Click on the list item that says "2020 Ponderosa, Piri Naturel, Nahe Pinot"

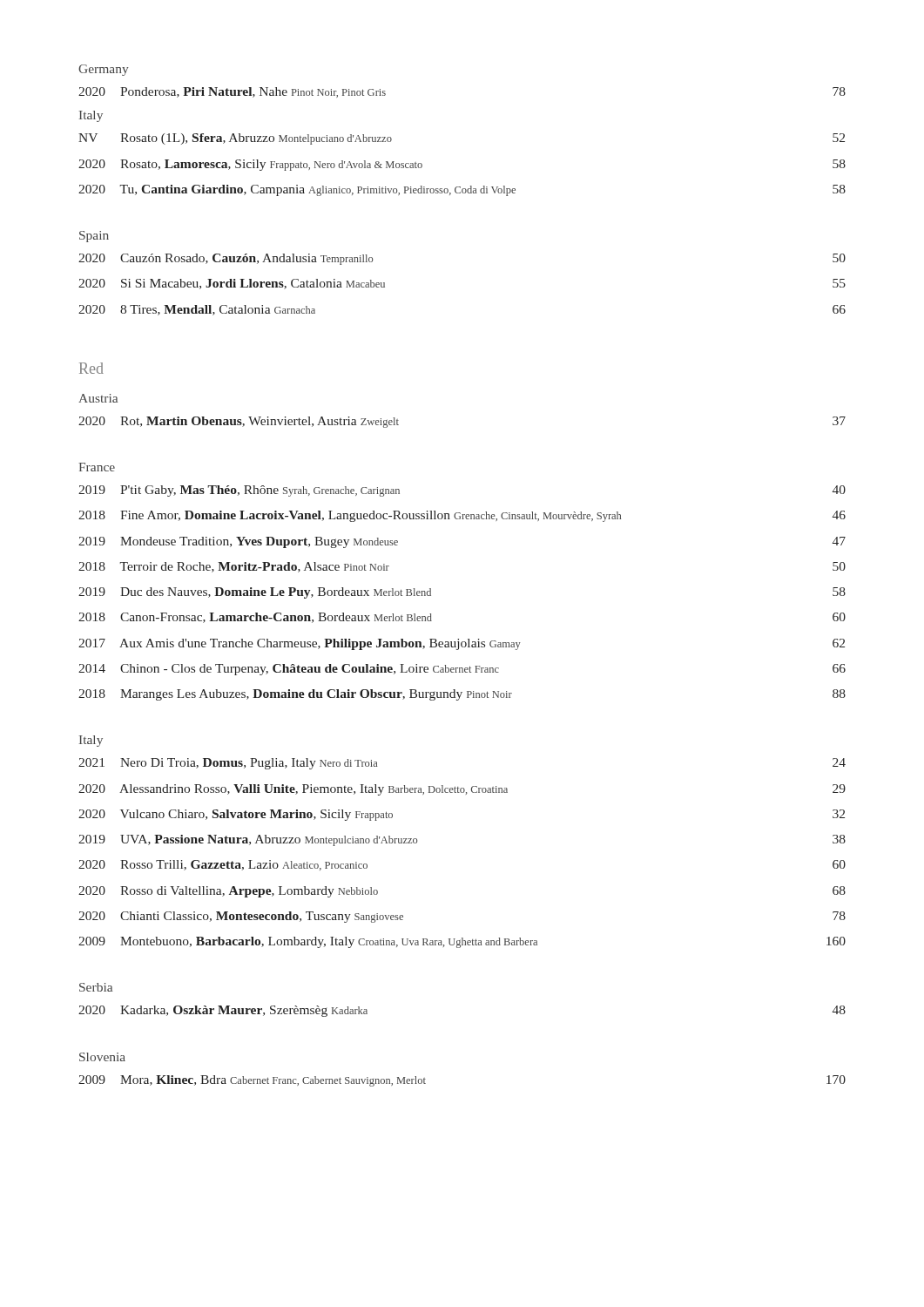[87, 92]
